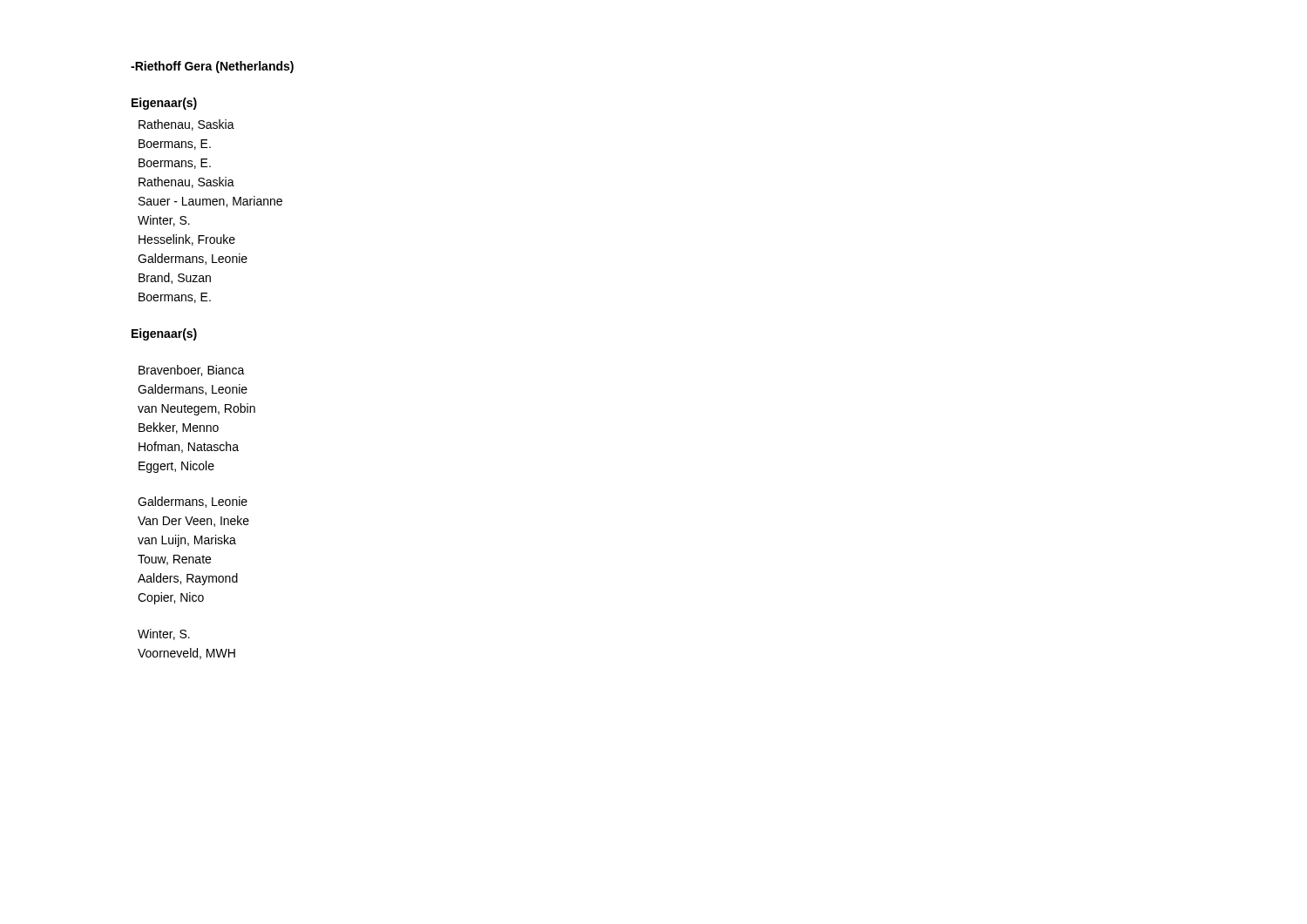Click on the list item that says "van Luijn, Mariska"
This screenshot has height=924, width=1307.
187,540
